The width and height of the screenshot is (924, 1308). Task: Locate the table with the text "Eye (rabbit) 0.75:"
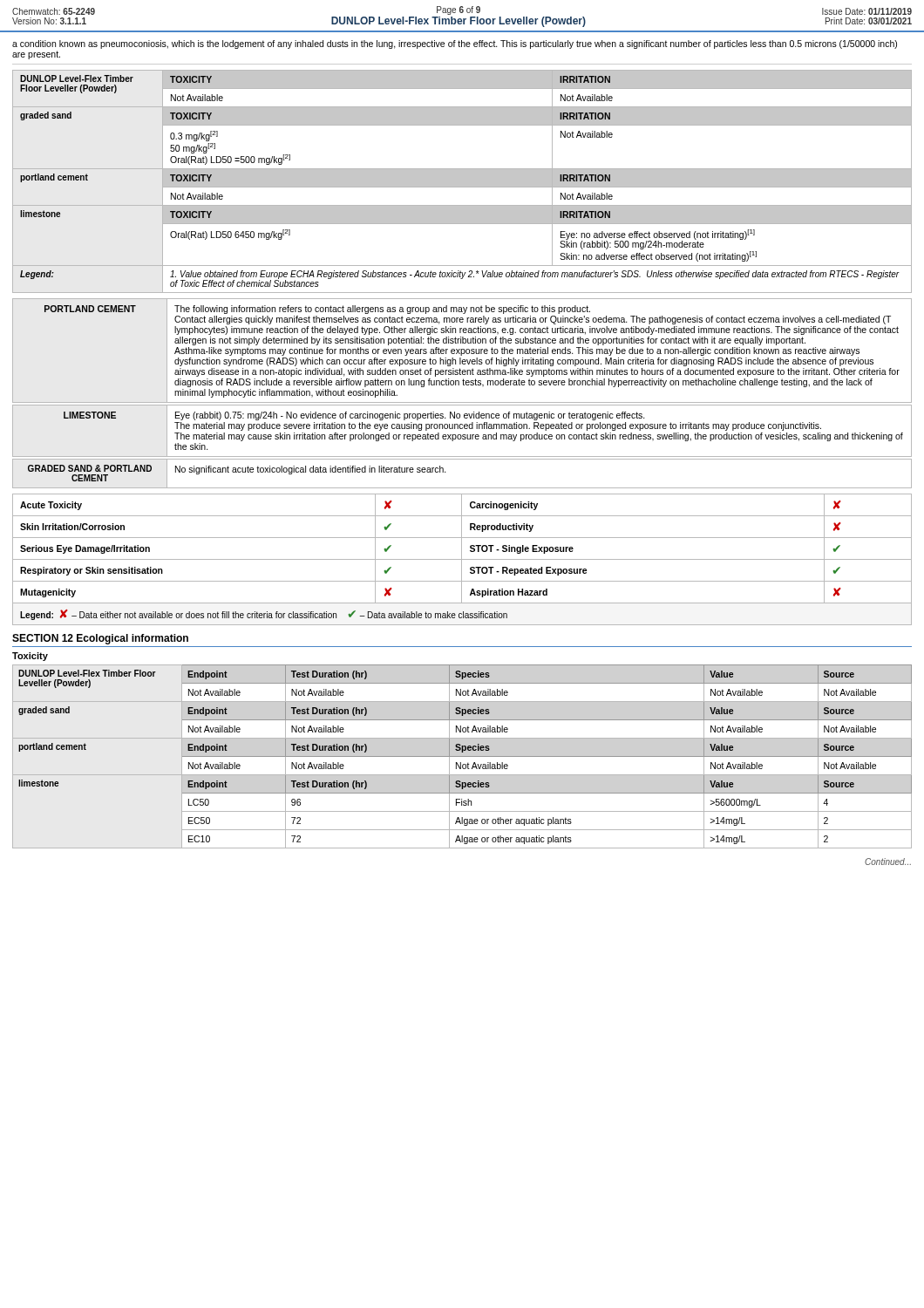[x=462, y=430]
